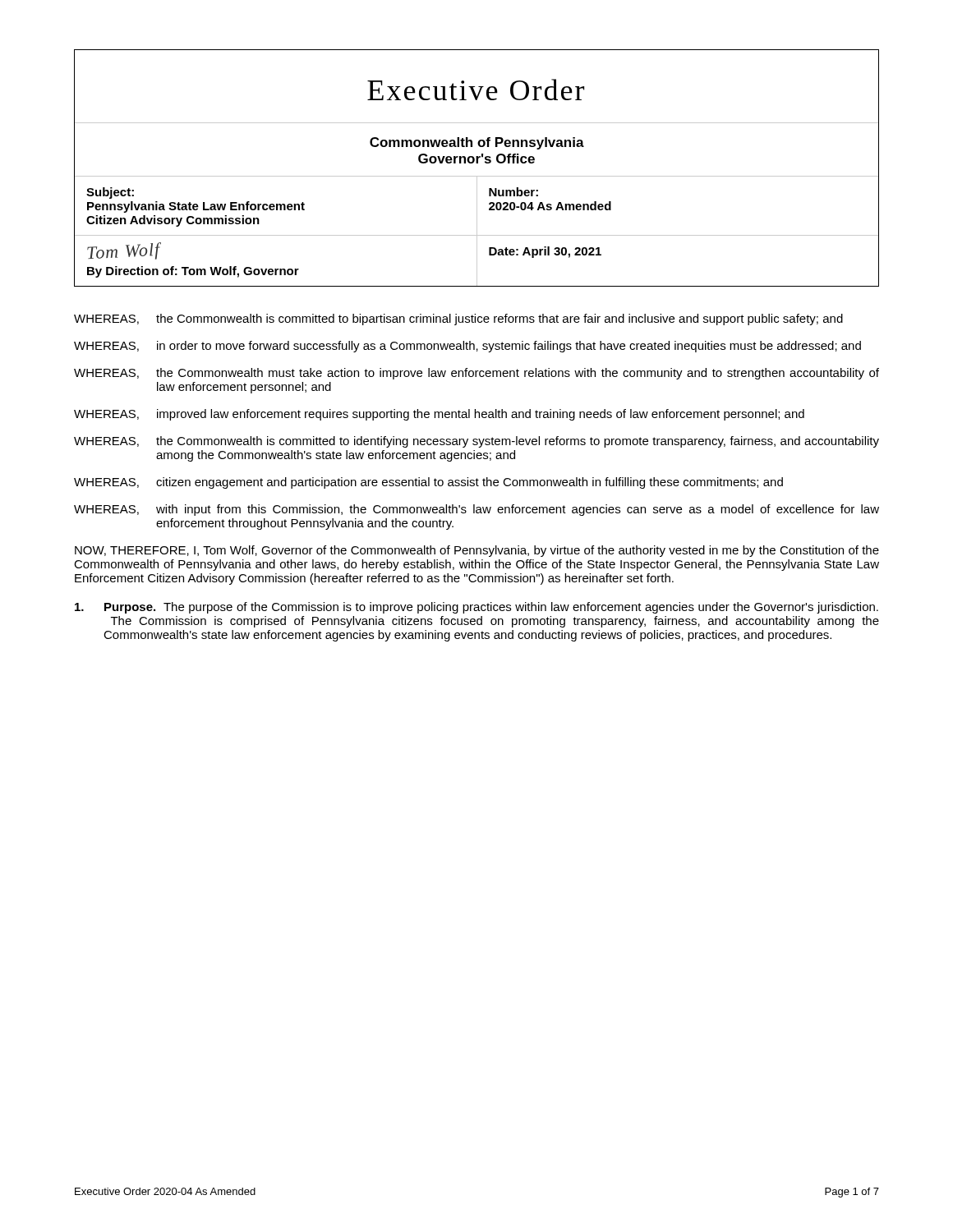Locate the text "Commonwealth of Pennsylvania Governor's Office"
Viewport: 953px width, 1232px height.
tap(476, 151)
